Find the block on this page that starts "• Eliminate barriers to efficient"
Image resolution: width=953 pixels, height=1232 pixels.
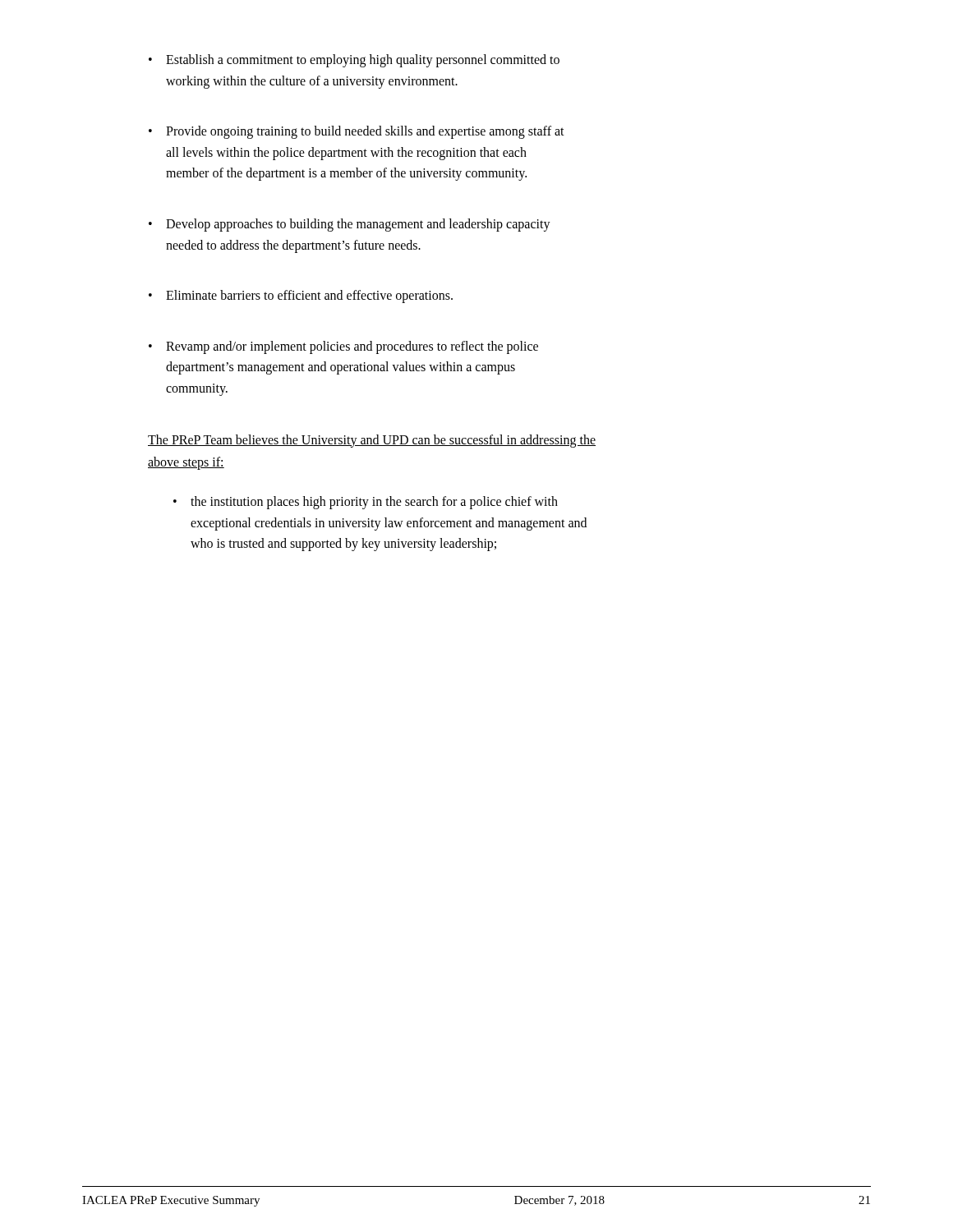point(301,296)
